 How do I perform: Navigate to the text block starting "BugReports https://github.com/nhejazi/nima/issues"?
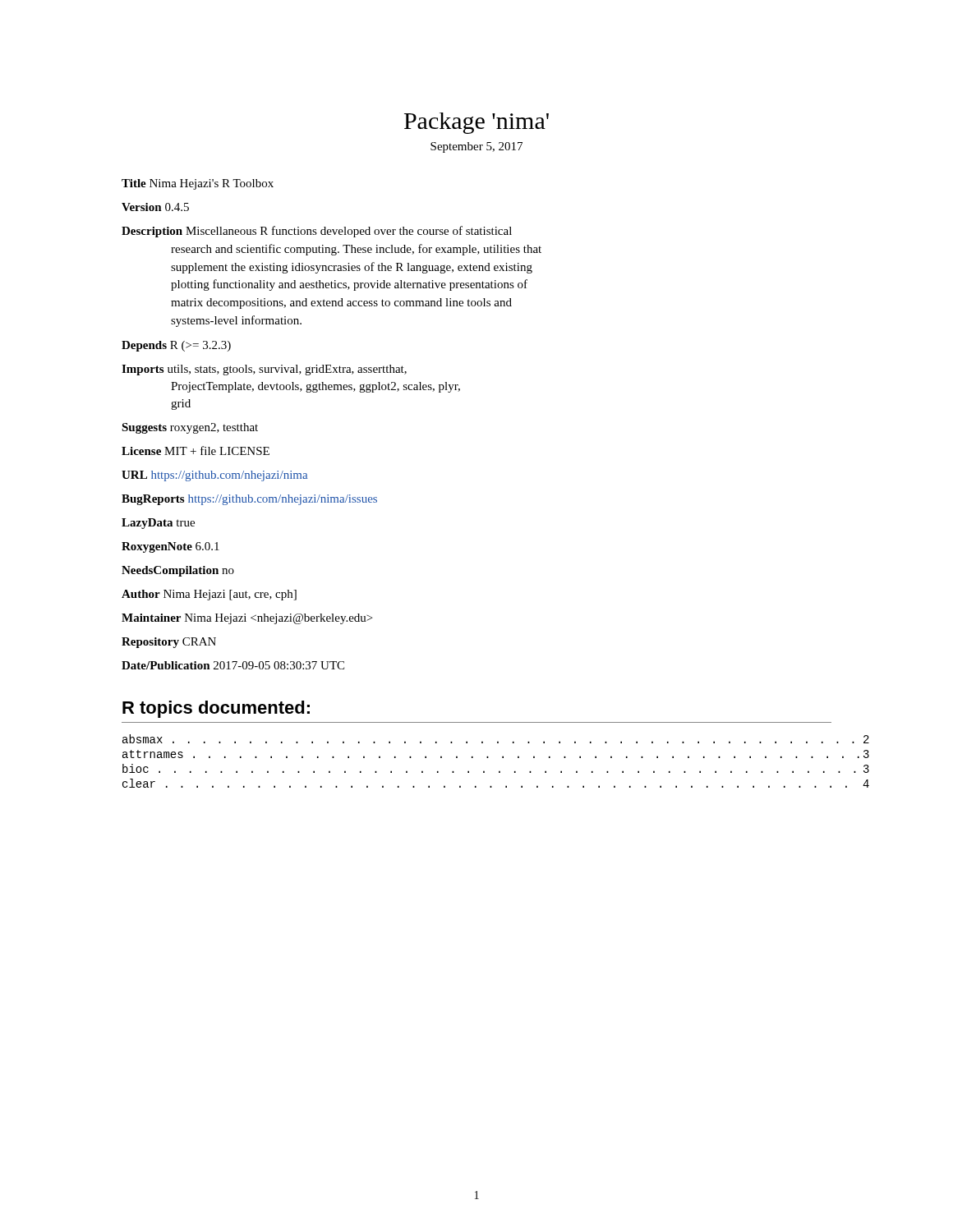pyautogui.click(x=250, y=498)
